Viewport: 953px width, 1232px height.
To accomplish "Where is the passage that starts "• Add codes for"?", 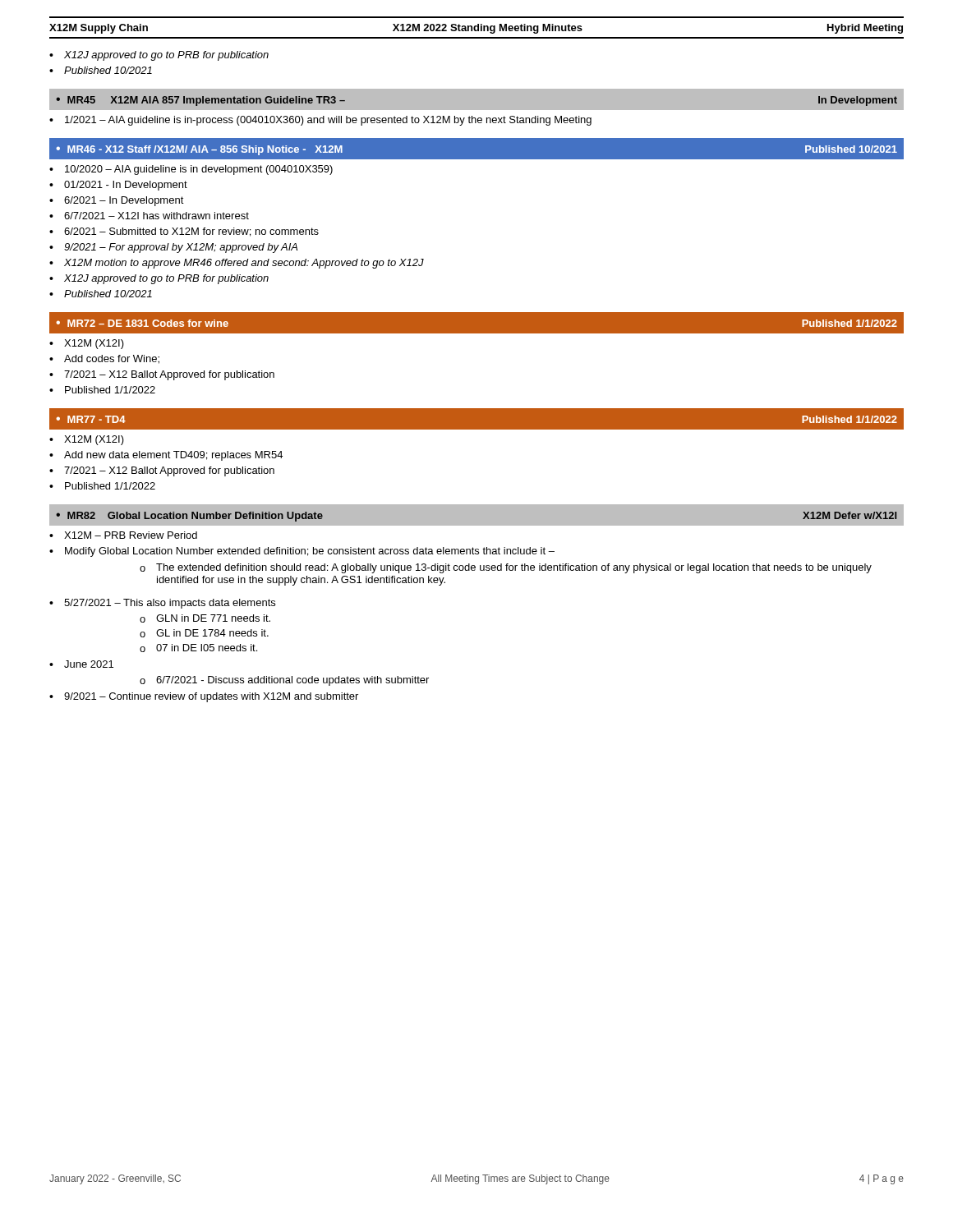I will click(x=104, y=359).
